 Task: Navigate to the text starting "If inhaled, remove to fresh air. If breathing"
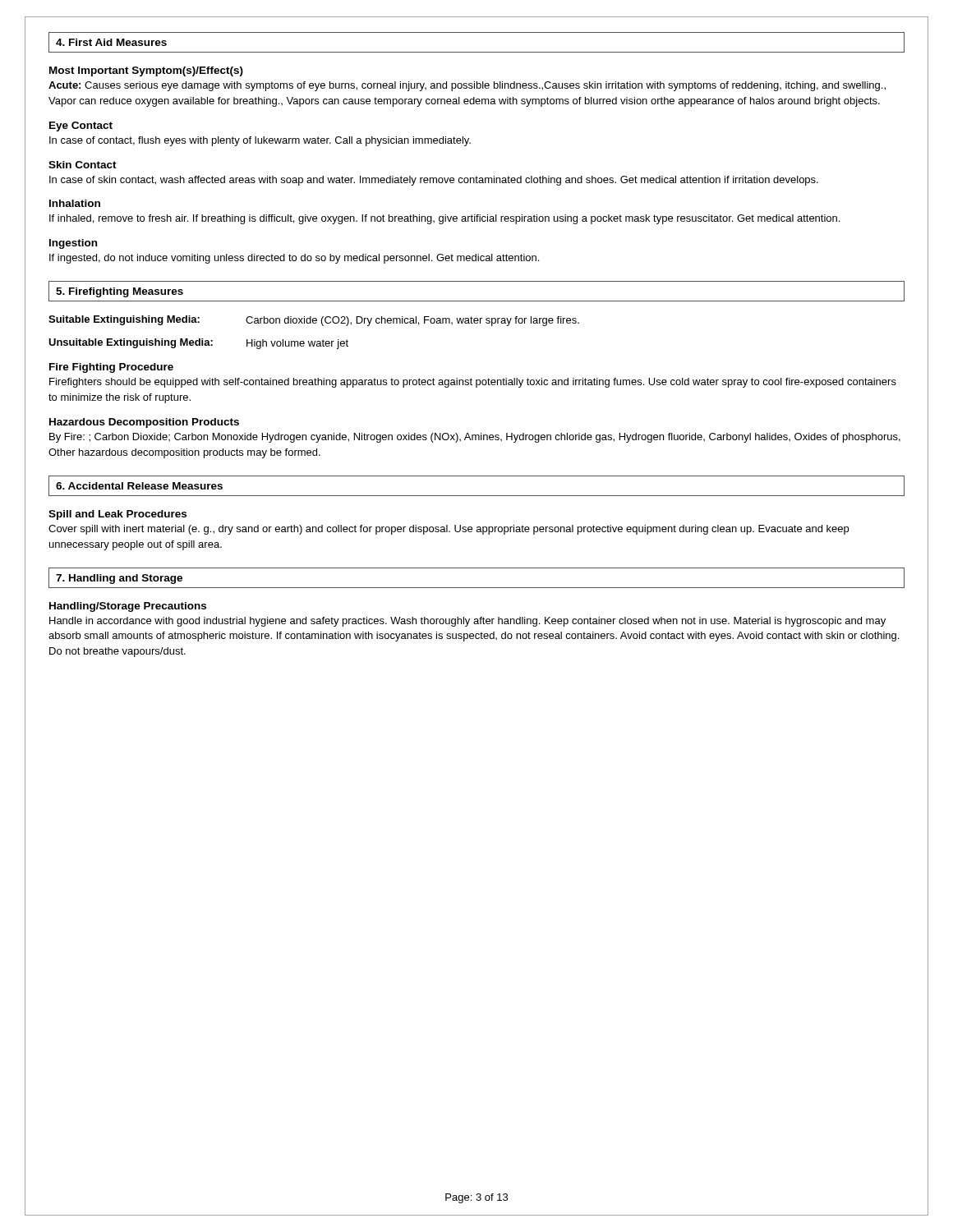click(445, 218)
